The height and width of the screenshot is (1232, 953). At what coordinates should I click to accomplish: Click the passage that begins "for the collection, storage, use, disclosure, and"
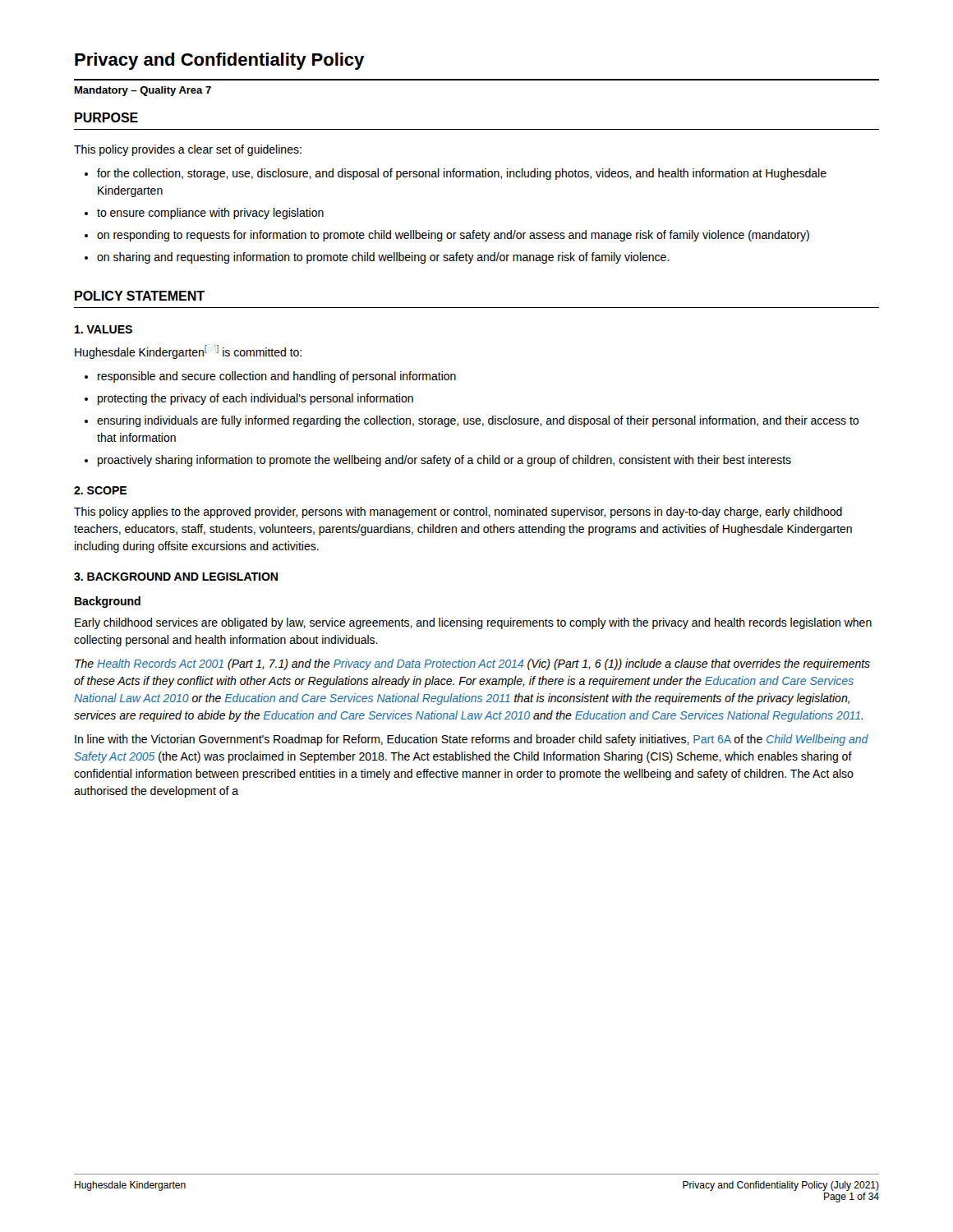point(462,182)
